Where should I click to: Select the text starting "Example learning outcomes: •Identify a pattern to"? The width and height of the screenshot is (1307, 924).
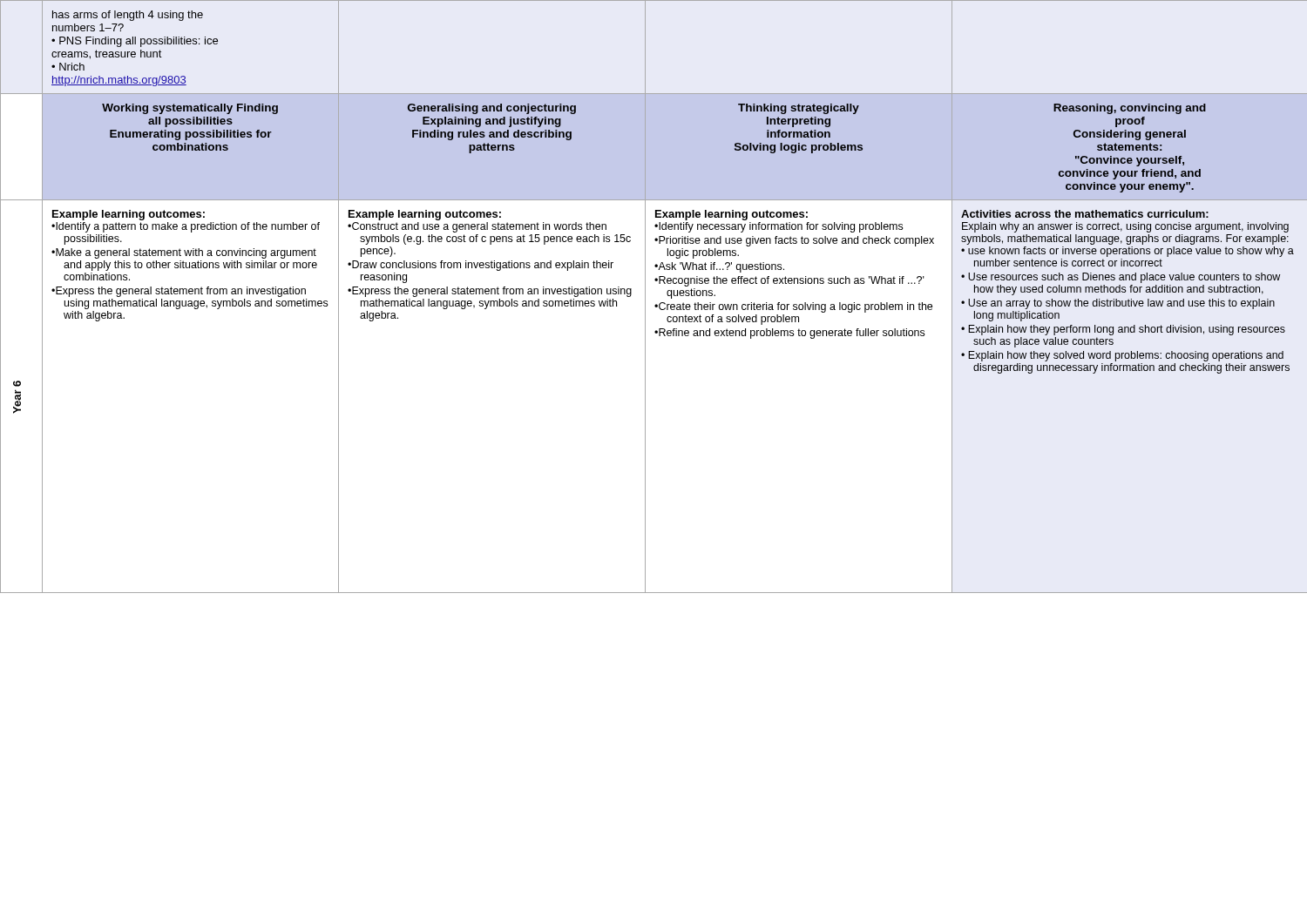tap(190, 264)
